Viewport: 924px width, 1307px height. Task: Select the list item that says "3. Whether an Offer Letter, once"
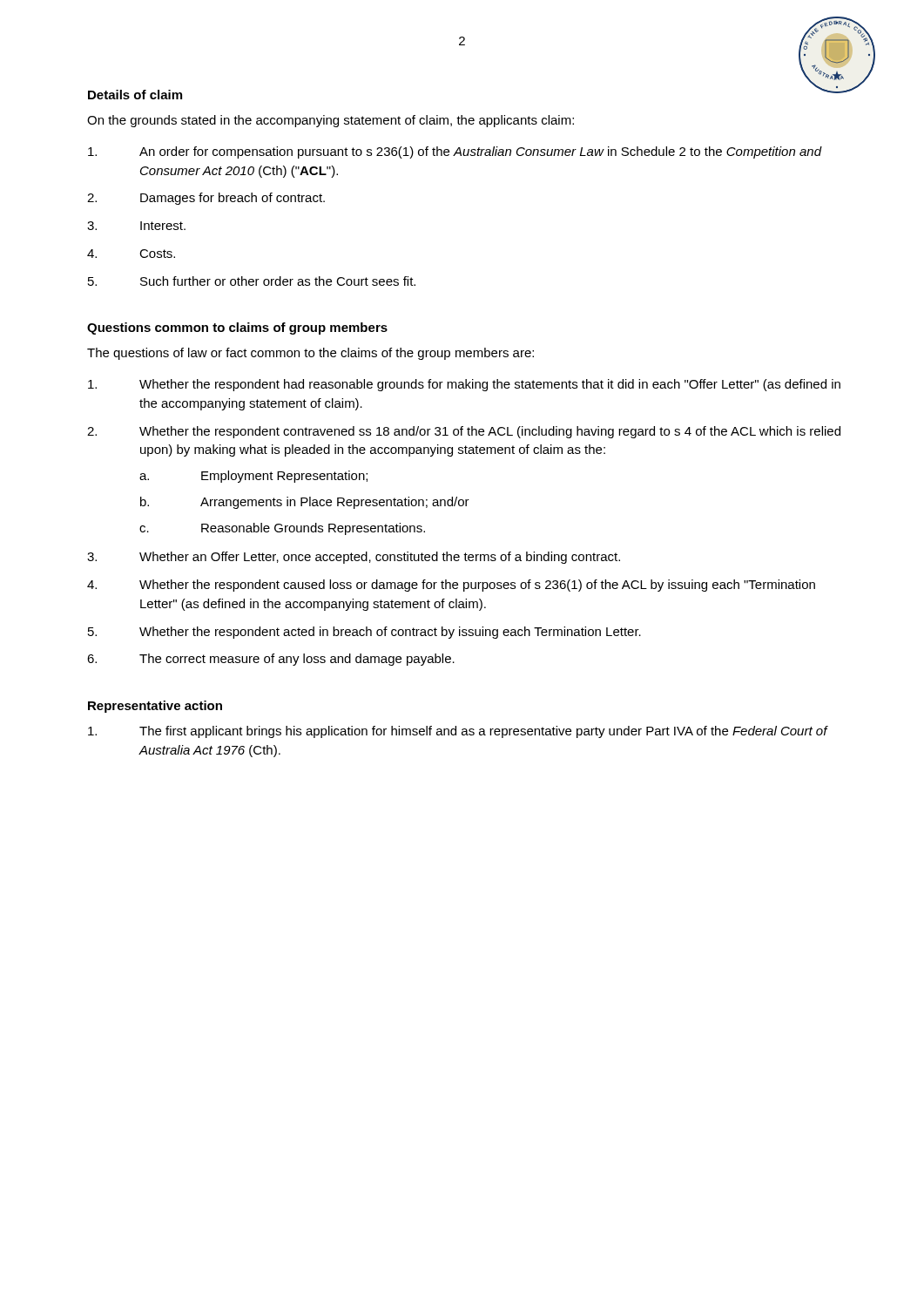[471, 557]
